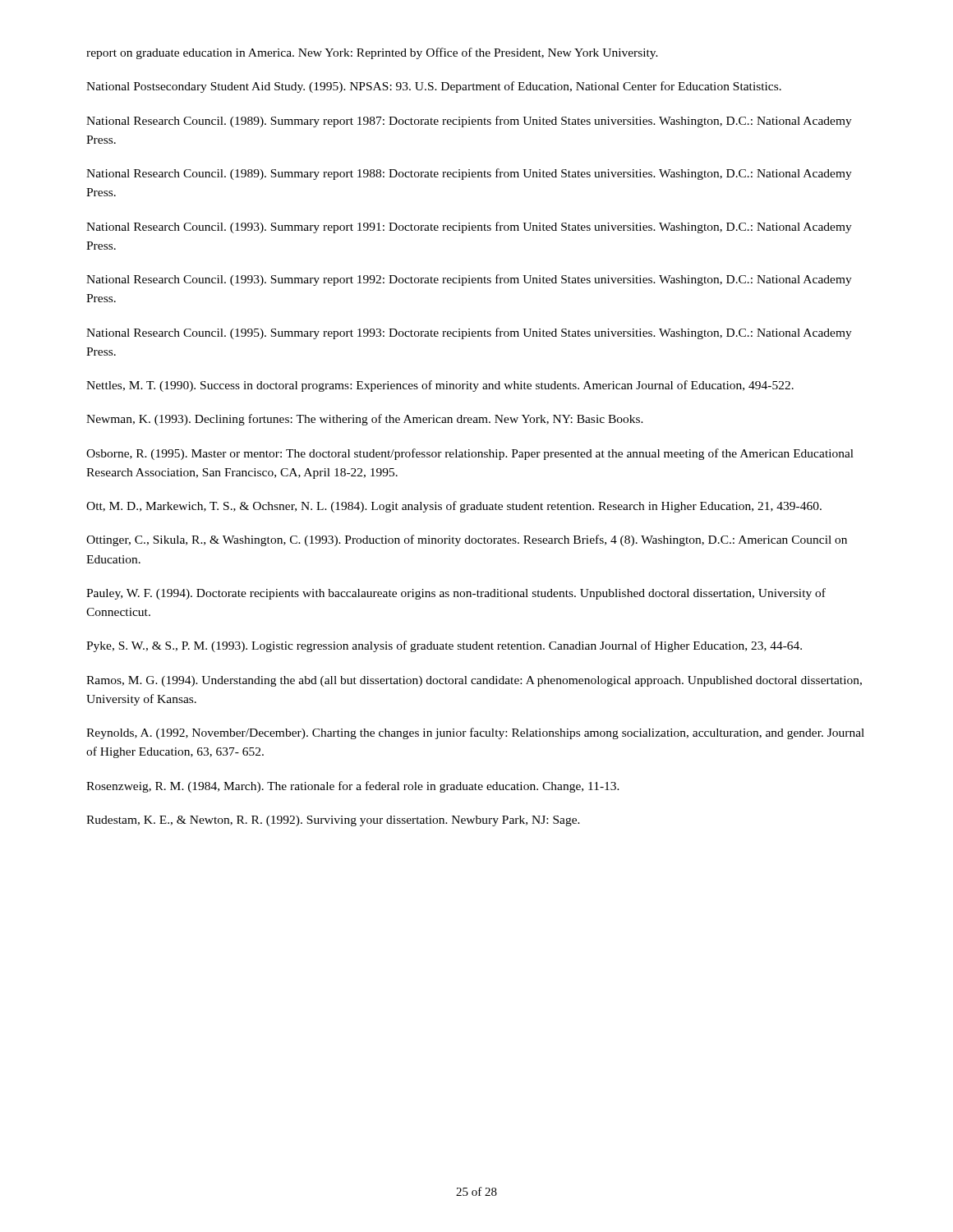
Task: Select the text block starting "National Postsecondary Student Aid Study."
Action: [x=434, y=86]
